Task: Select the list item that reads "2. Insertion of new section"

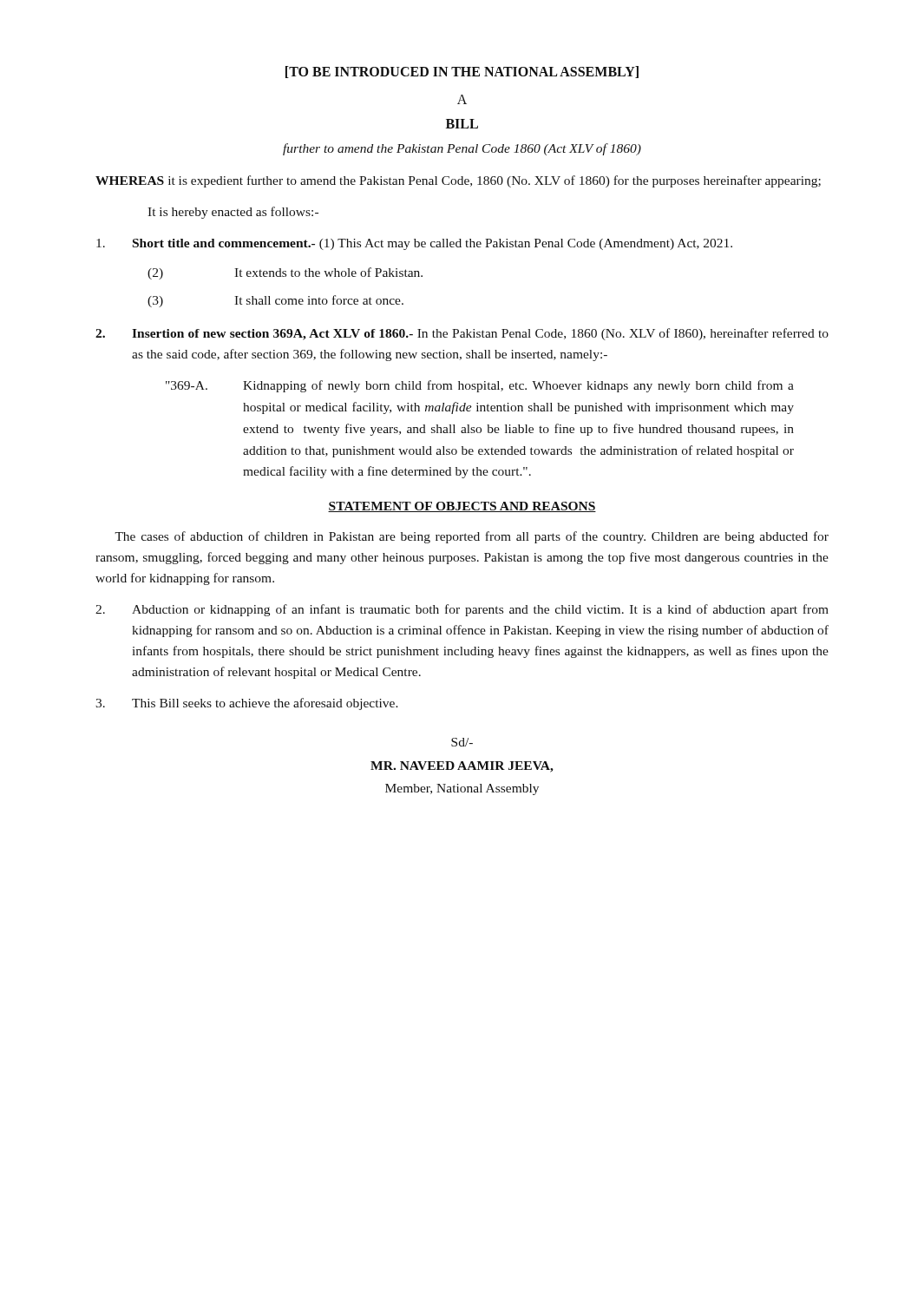Action: point(462,344)
